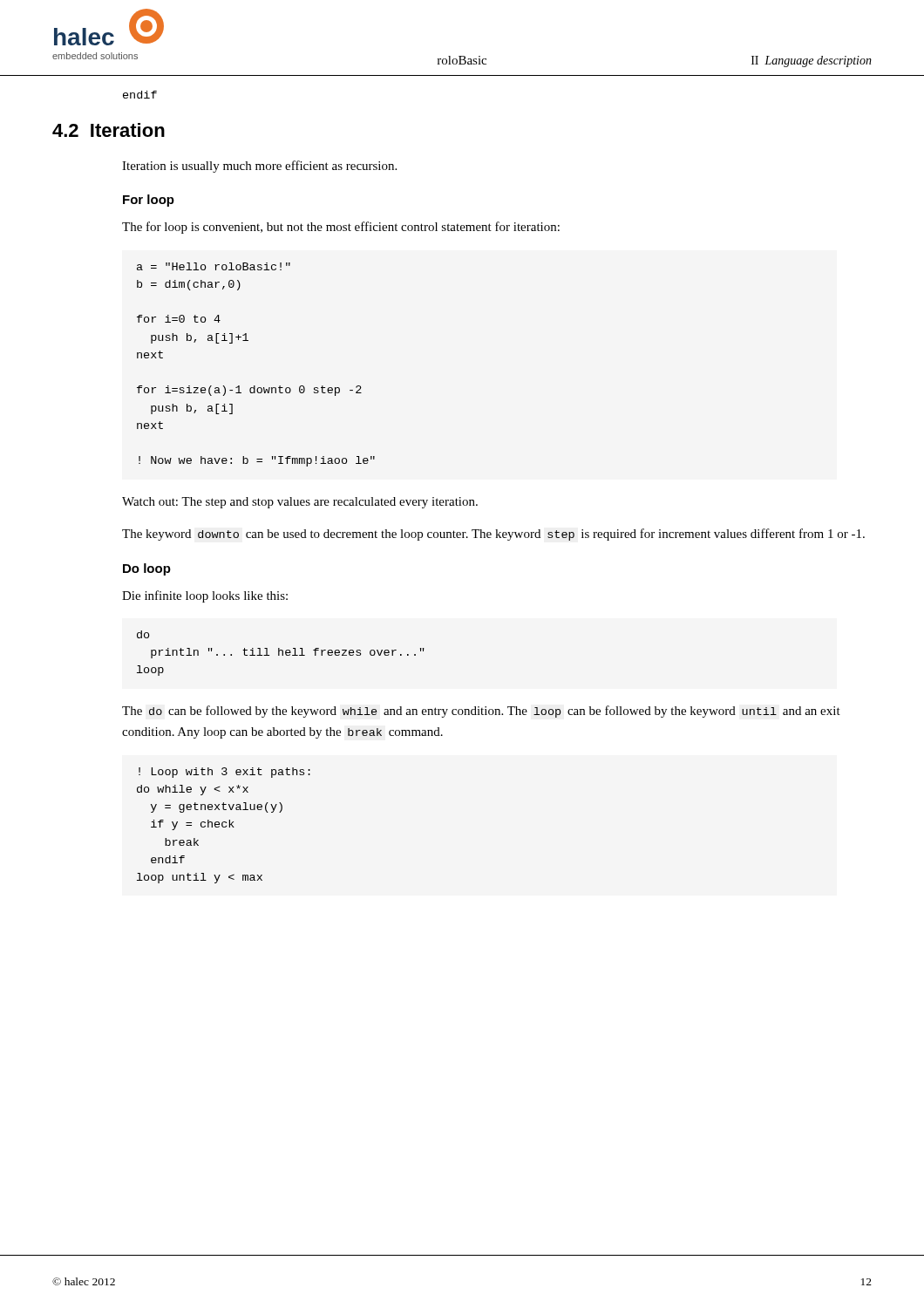Where is the passage that starts "Die infinite loop looks like"?
The height and width of the screenshot is (1308, 924).
click(x=205, y=595)
